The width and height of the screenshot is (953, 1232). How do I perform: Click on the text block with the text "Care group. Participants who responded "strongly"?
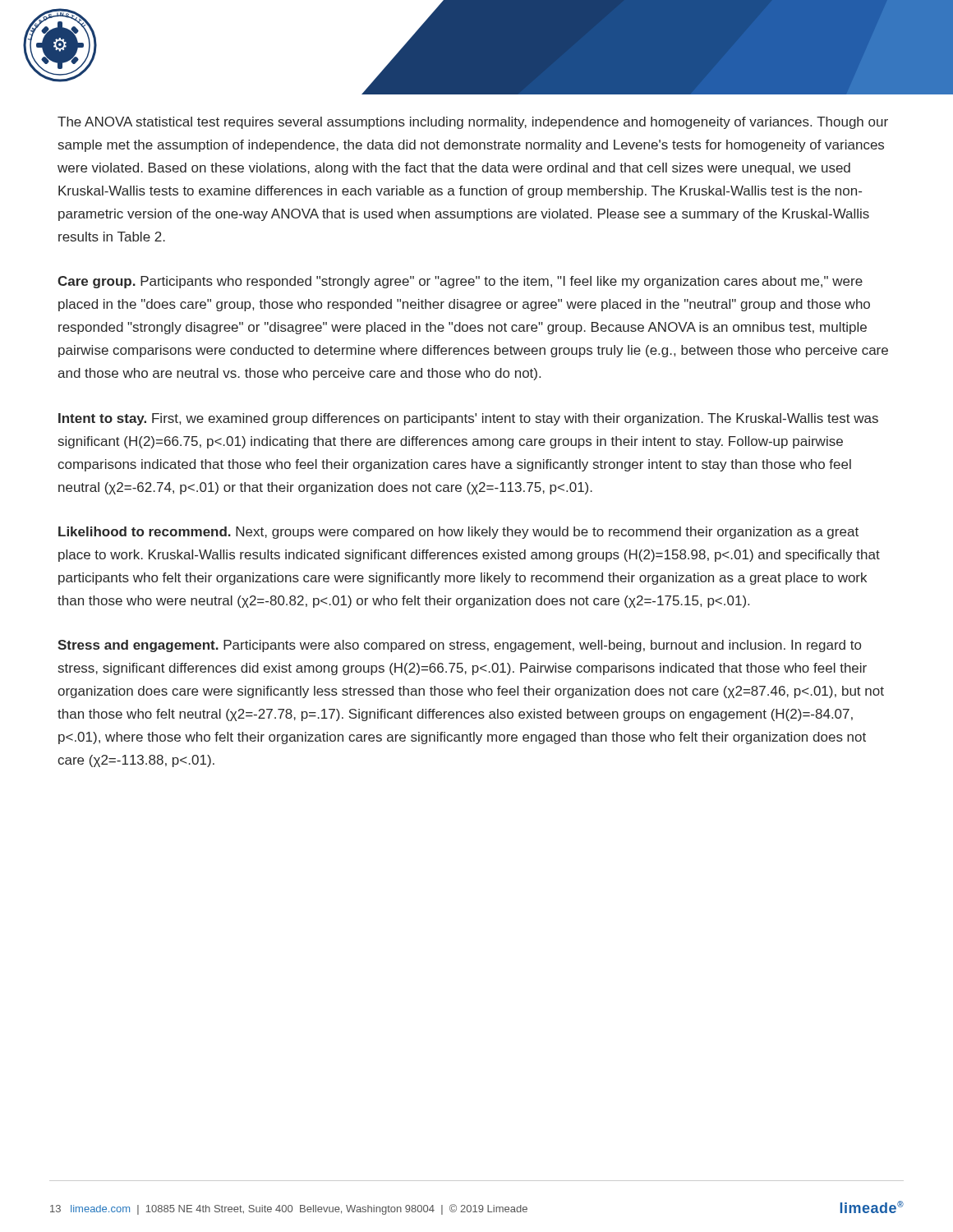[x=476, y=328]
